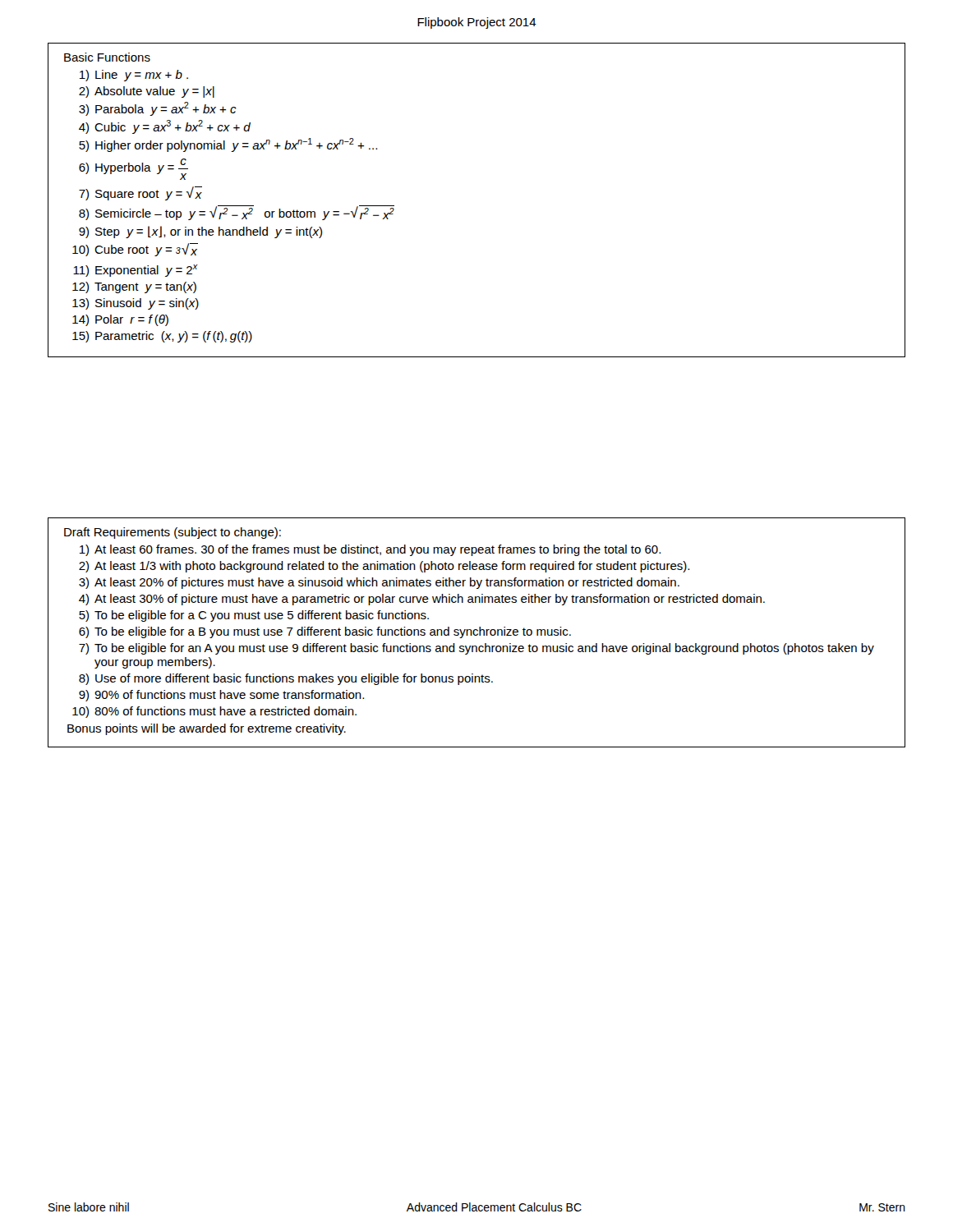Click on the list item containing "4) At least 30%"

(476, 598)
